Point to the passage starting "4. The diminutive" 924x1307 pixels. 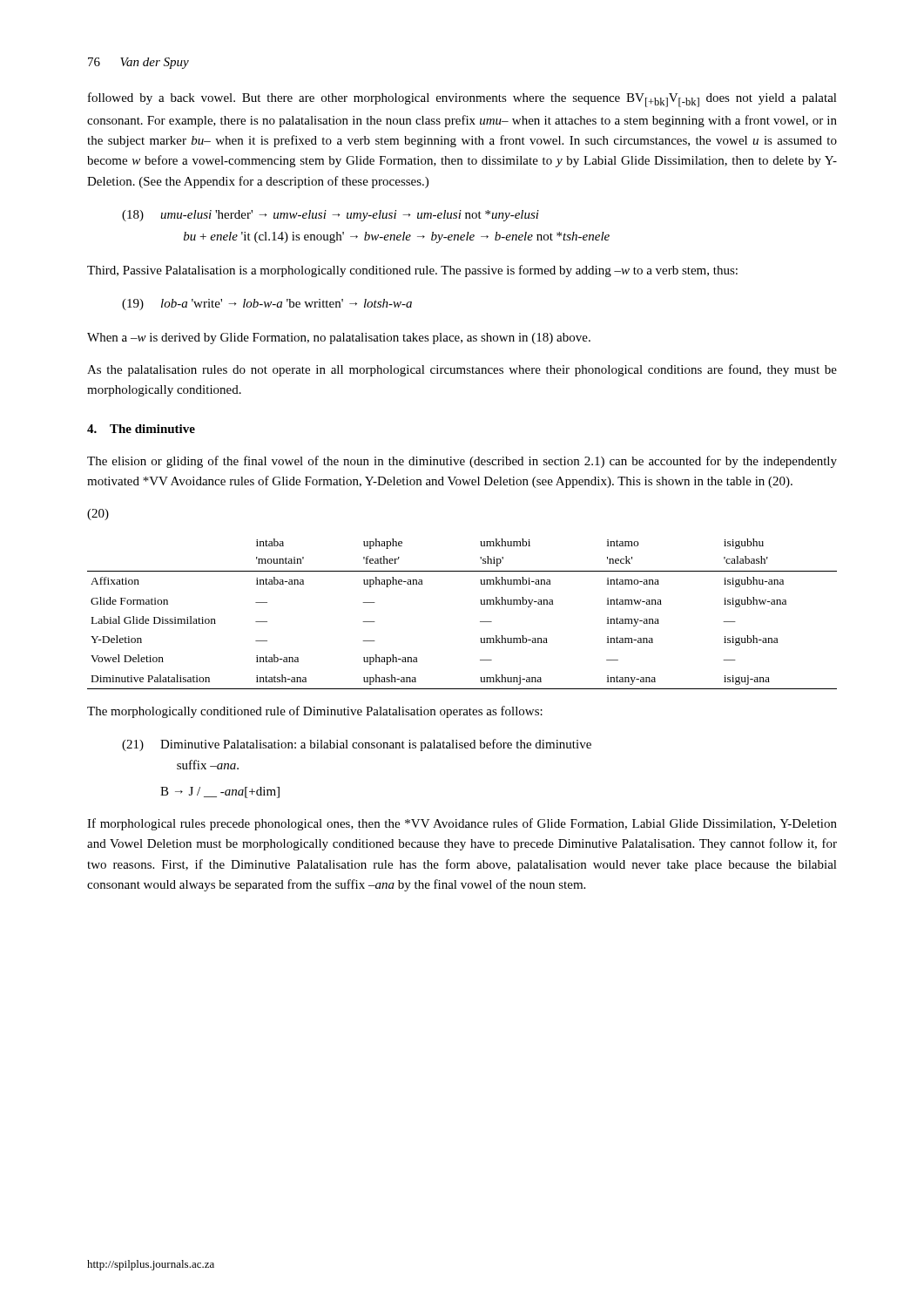click(x=141, y=429)
